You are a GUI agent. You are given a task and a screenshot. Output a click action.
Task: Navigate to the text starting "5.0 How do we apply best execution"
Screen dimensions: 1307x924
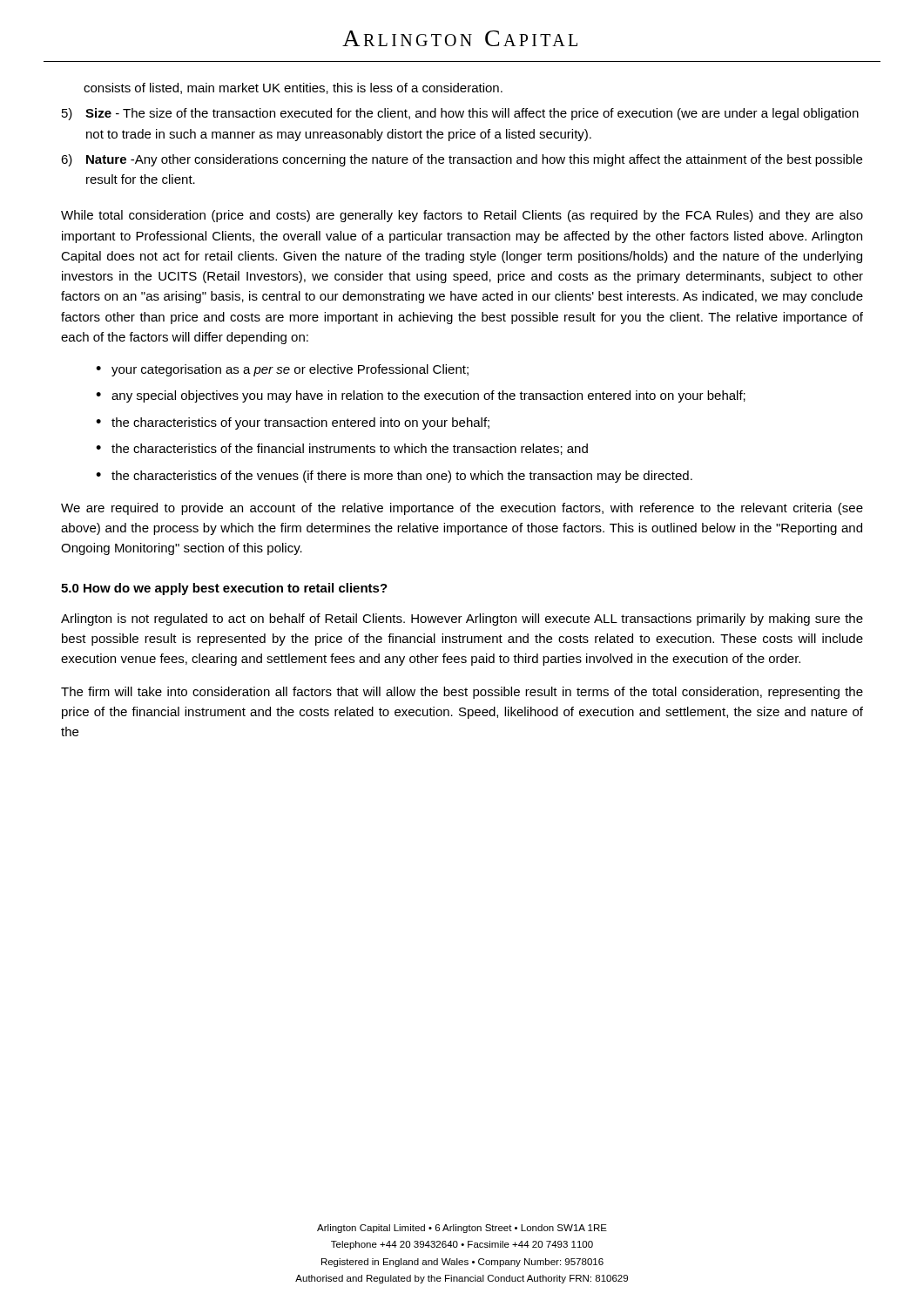[x=224, y=587]
